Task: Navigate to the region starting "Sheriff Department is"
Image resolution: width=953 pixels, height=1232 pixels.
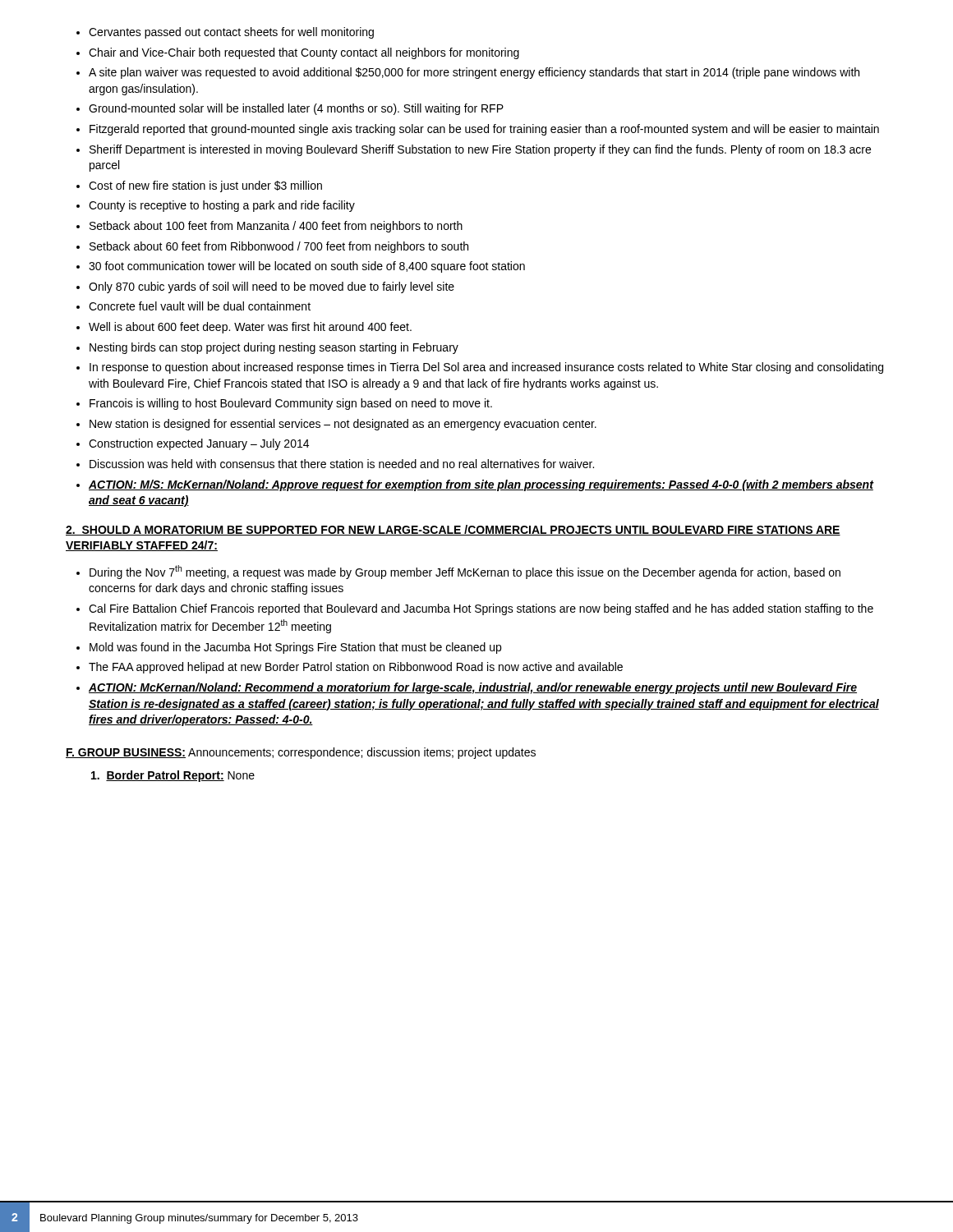Action: (x=488, y=158)
